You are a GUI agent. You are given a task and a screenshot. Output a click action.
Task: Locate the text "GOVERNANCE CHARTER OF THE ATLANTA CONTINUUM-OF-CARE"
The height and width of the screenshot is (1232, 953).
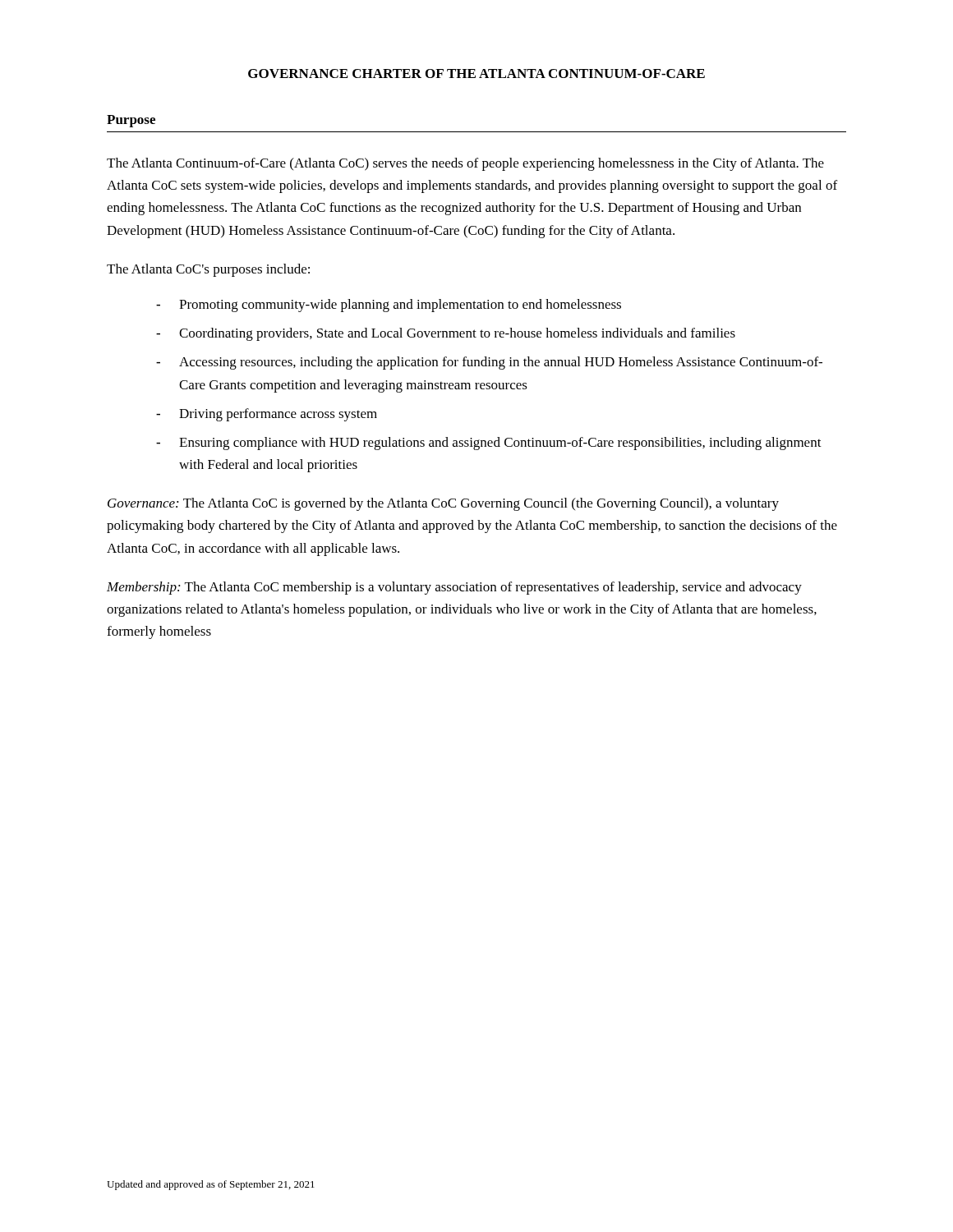tap(476, 73)
